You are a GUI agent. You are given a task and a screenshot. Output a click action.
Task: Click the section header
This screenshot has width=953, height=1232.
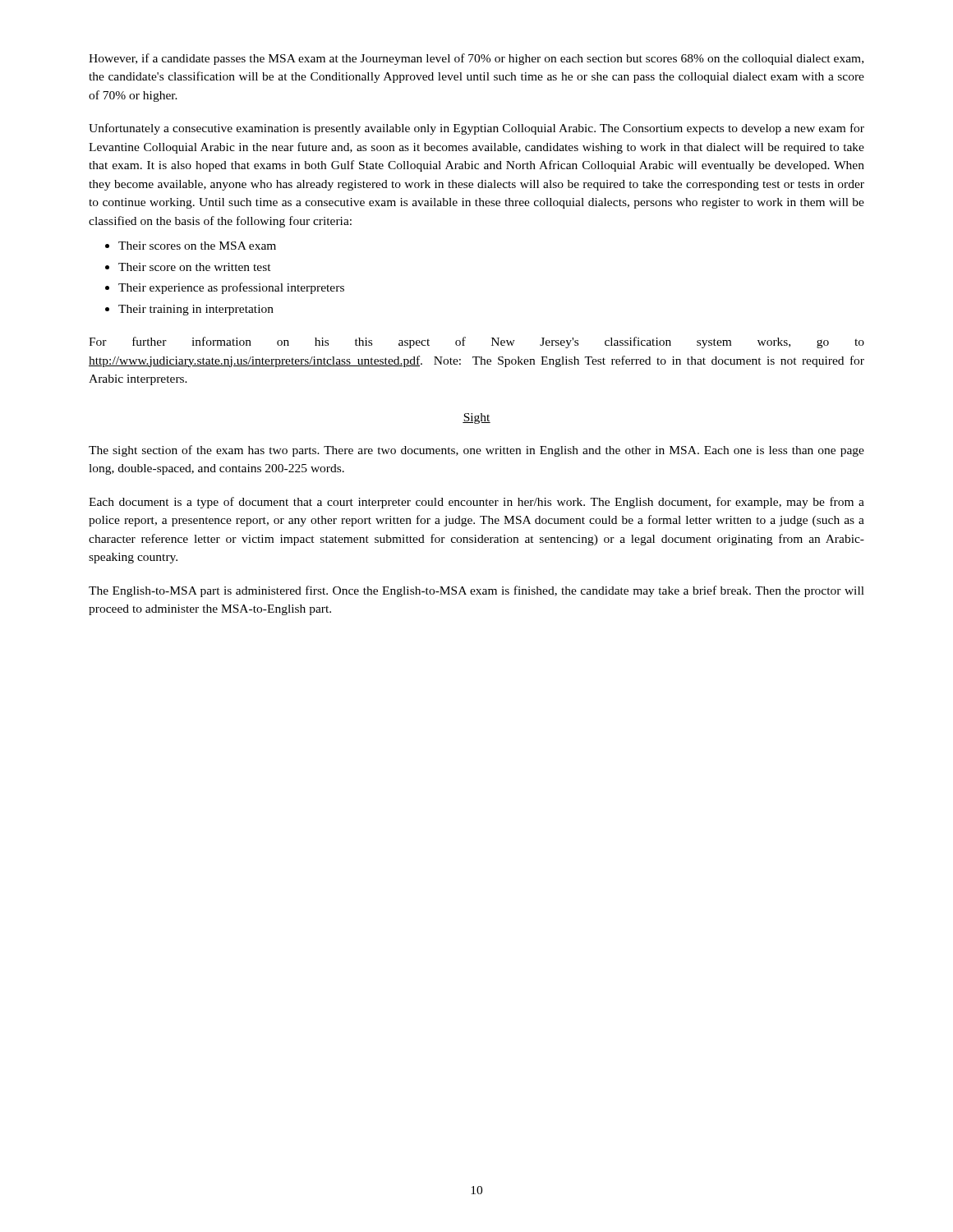476,416
